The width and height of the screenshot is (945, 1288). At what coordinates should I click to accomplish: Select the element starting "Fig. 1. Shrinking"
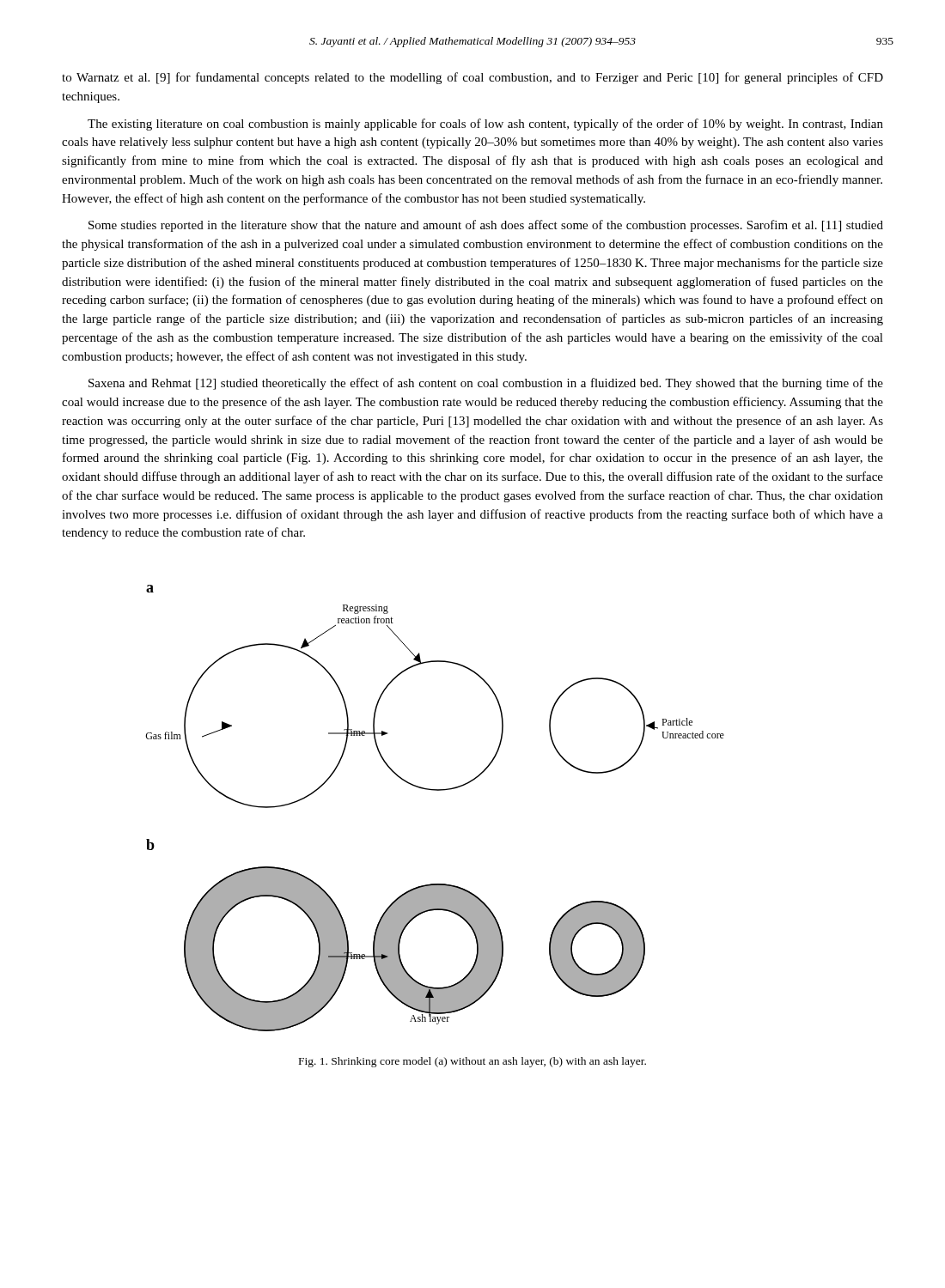click(x=472, y=1061)
